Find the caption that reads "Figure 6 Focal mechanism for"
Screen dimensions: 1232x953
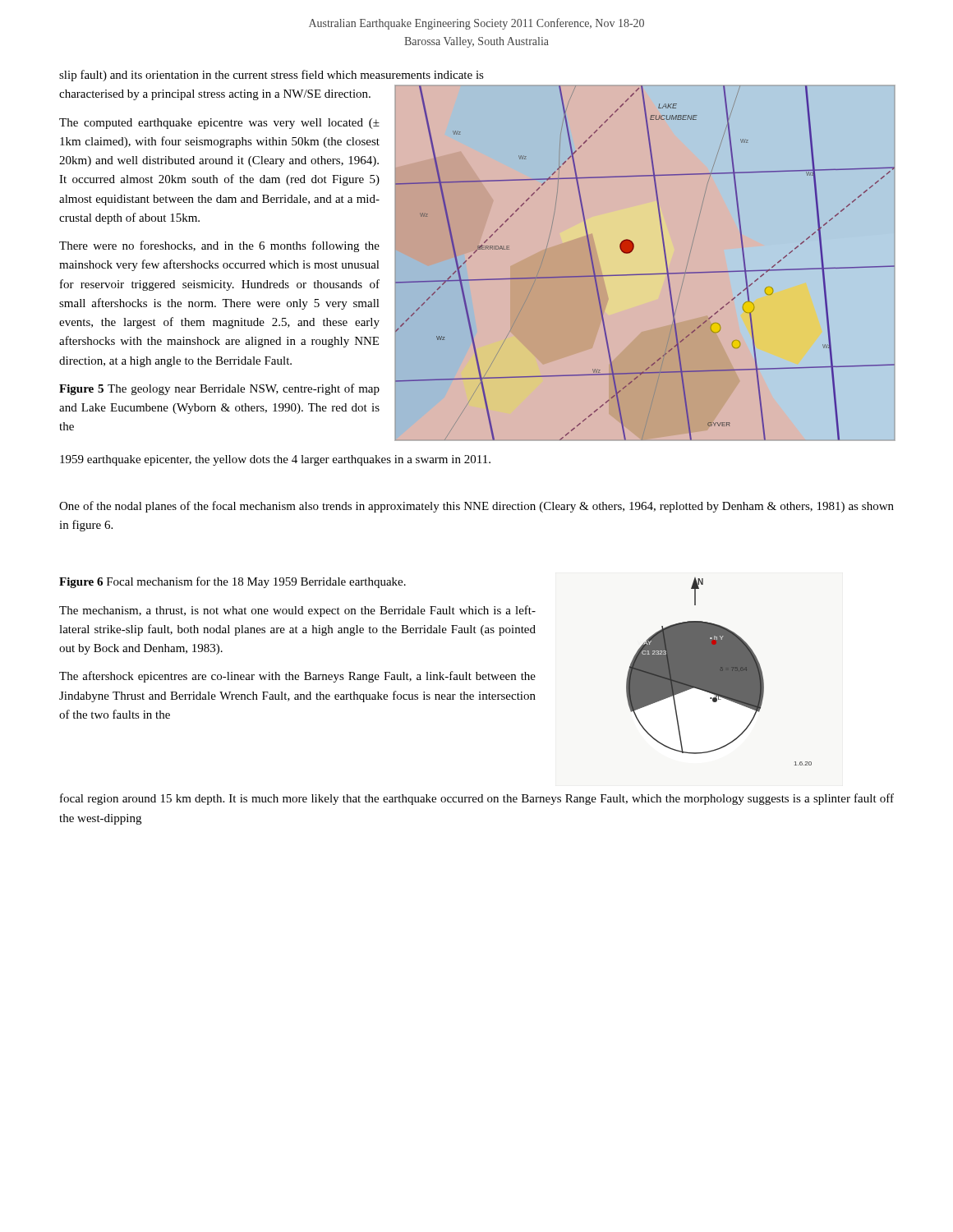coord(233,582)
